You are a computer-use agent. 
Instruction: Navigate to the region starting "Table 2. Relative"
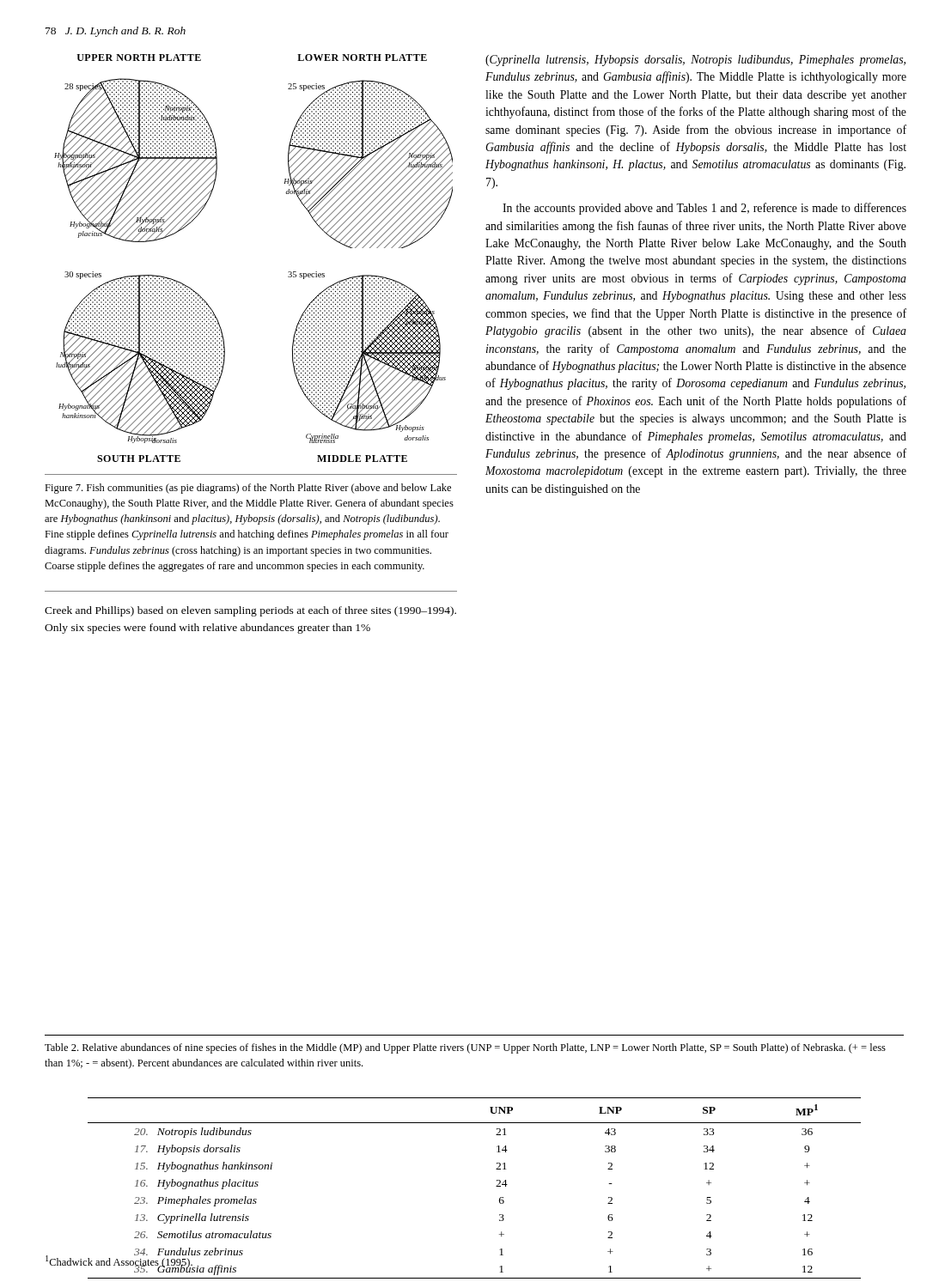(465, 1055)
